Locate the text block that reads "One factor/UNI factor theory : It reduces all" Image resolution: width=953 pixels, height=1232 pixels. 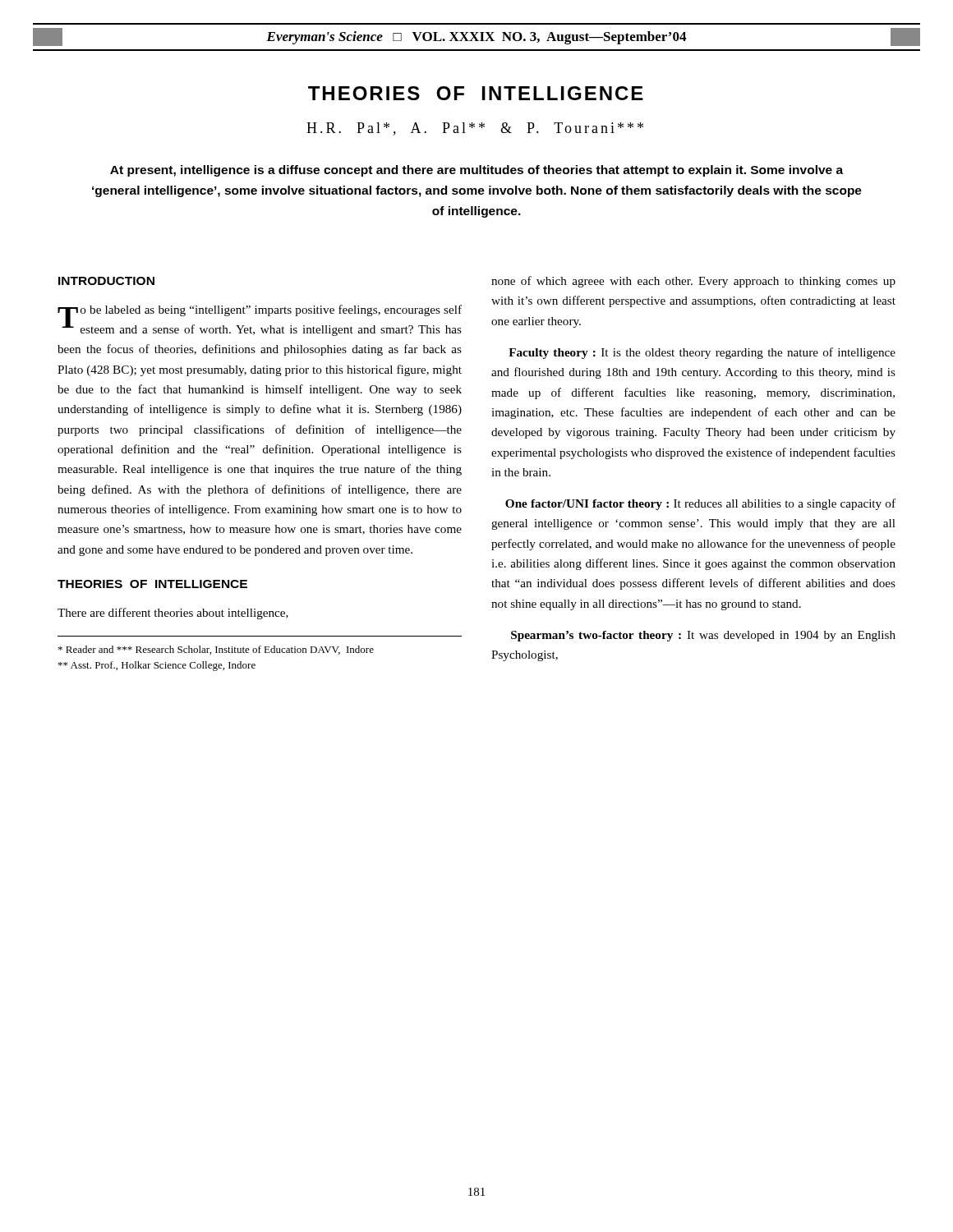tap(693, 553)
